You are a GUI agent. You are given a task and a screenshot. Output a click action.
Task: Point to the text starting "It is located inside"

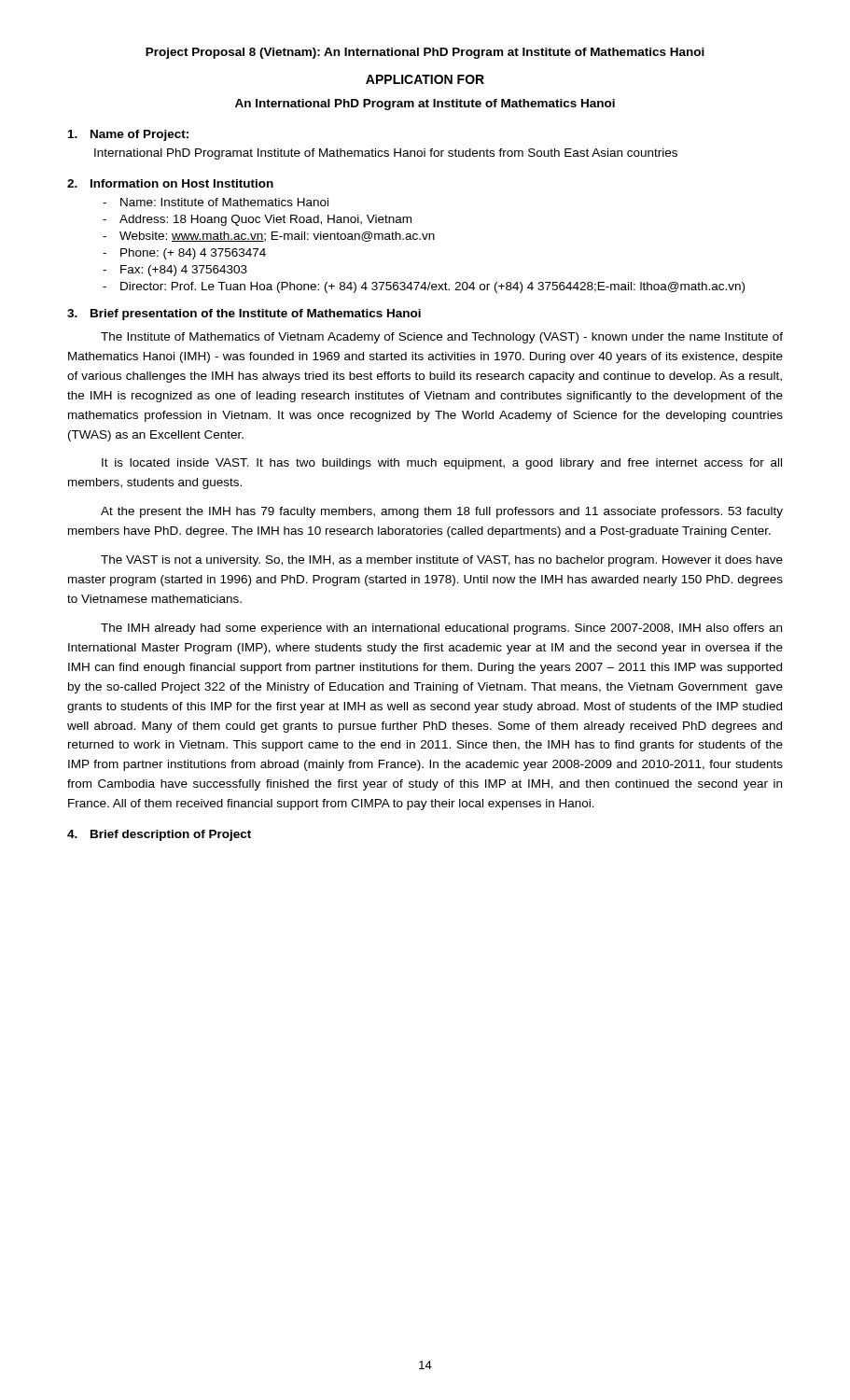pos(425,473)
